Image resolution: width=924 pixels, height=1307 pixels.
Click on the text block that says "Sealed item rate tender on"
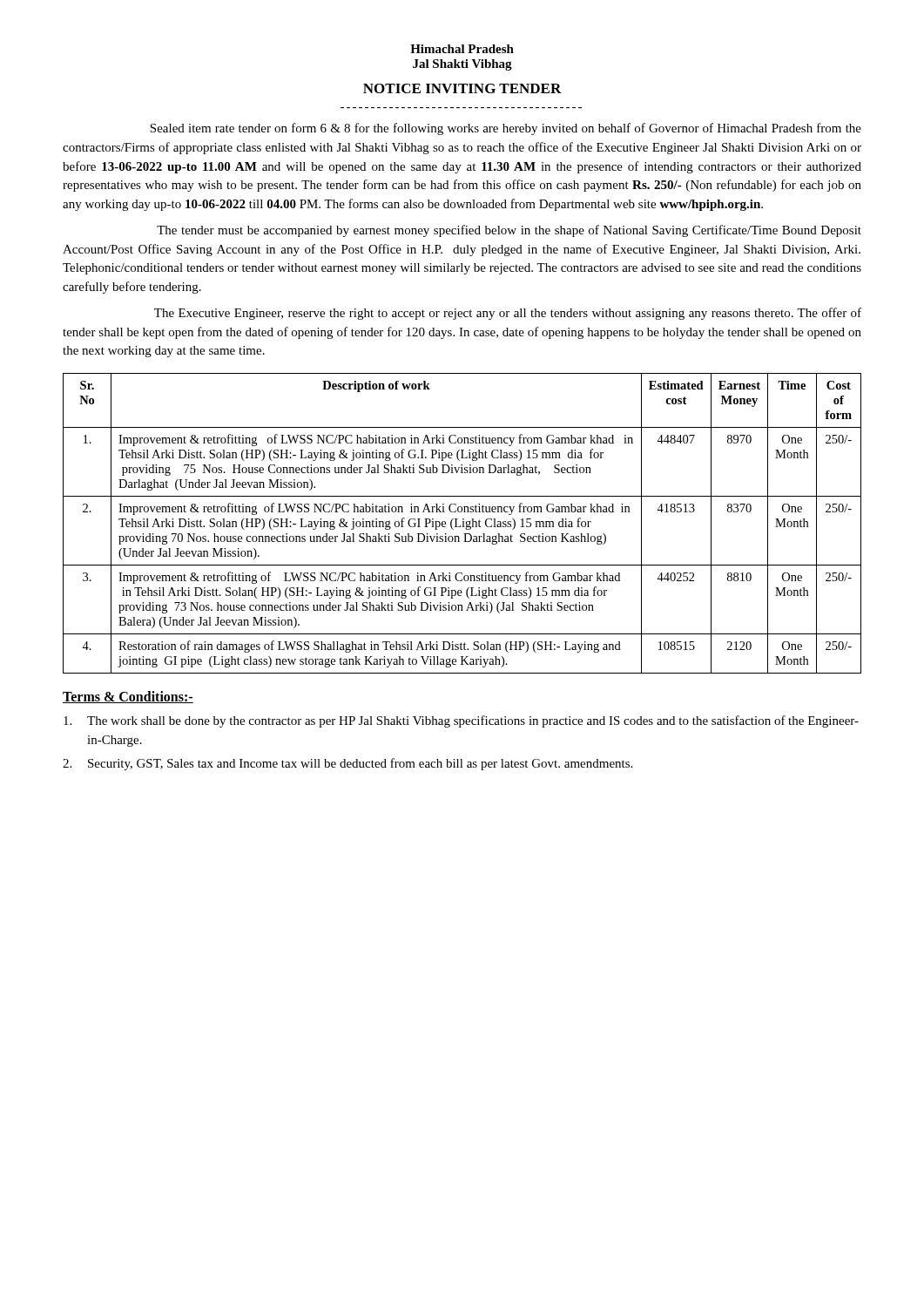(x=462, y=166)
